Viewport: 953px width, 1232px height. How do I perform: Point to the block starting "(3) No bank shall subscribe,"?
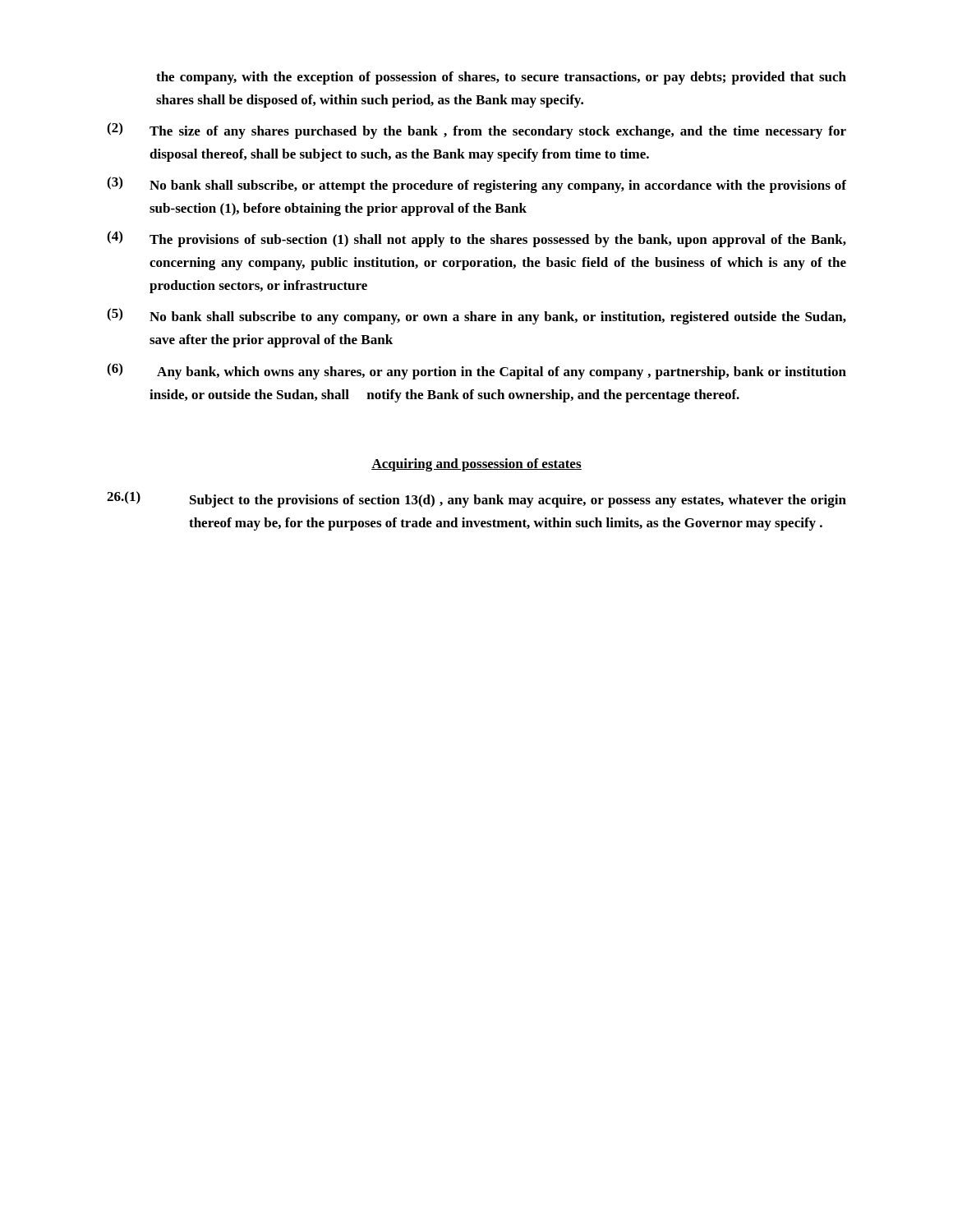pos(476,197)
